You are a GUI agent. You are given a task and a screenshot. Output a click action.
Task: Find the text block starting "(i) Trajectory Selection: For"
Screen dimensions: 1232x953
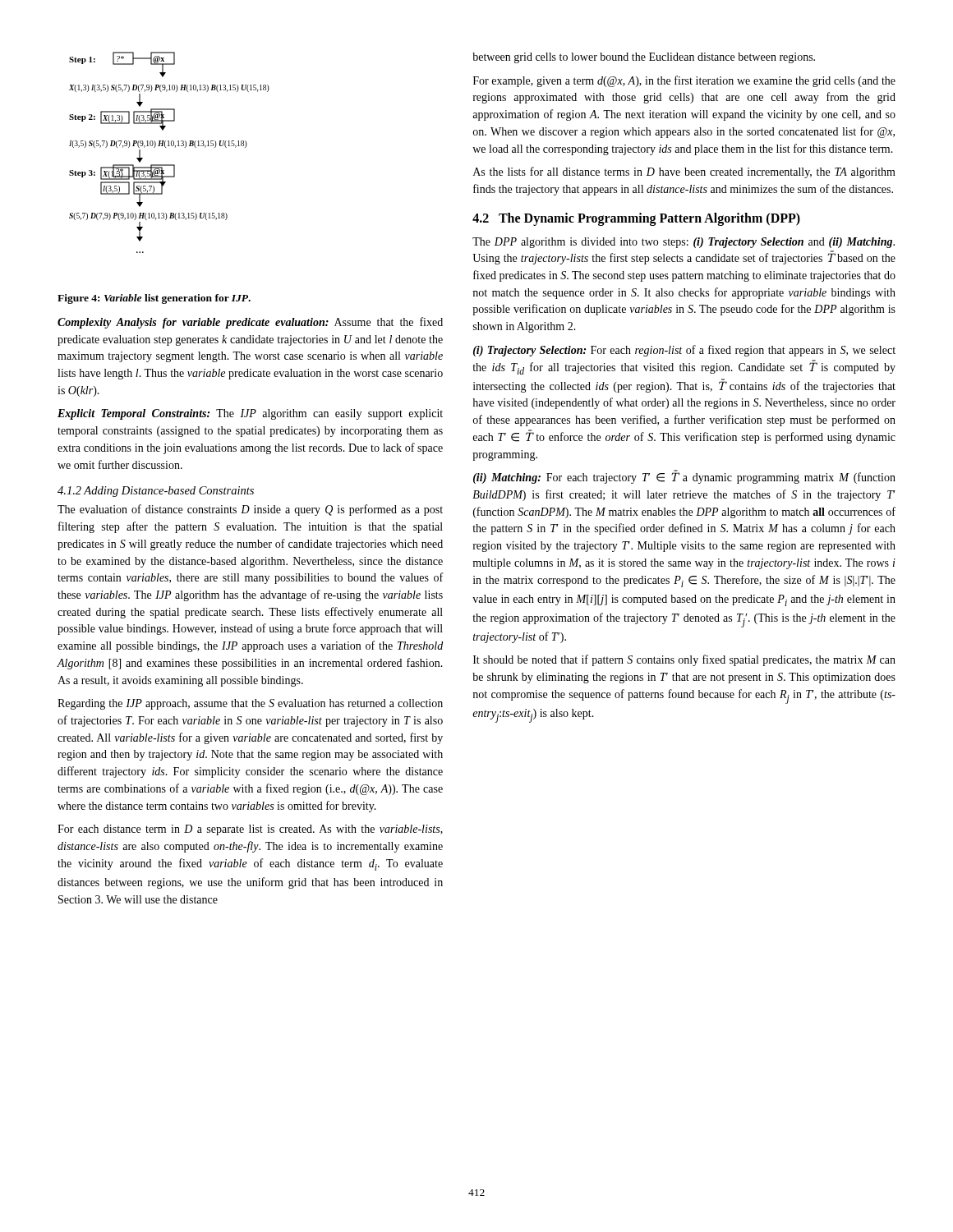point(684,402)
